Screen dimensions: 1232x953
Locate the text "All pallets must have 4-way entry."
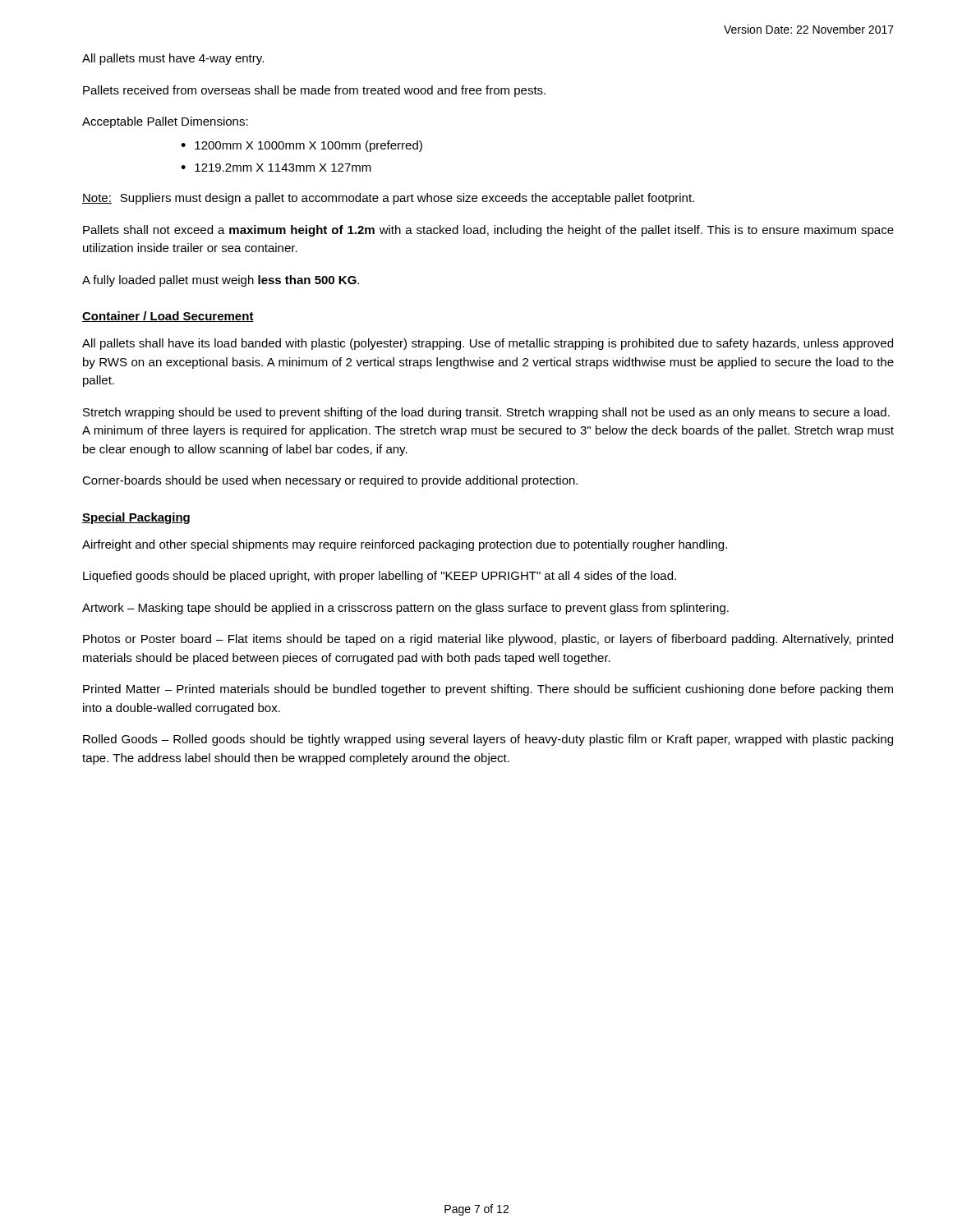click(x=173, y=58)
